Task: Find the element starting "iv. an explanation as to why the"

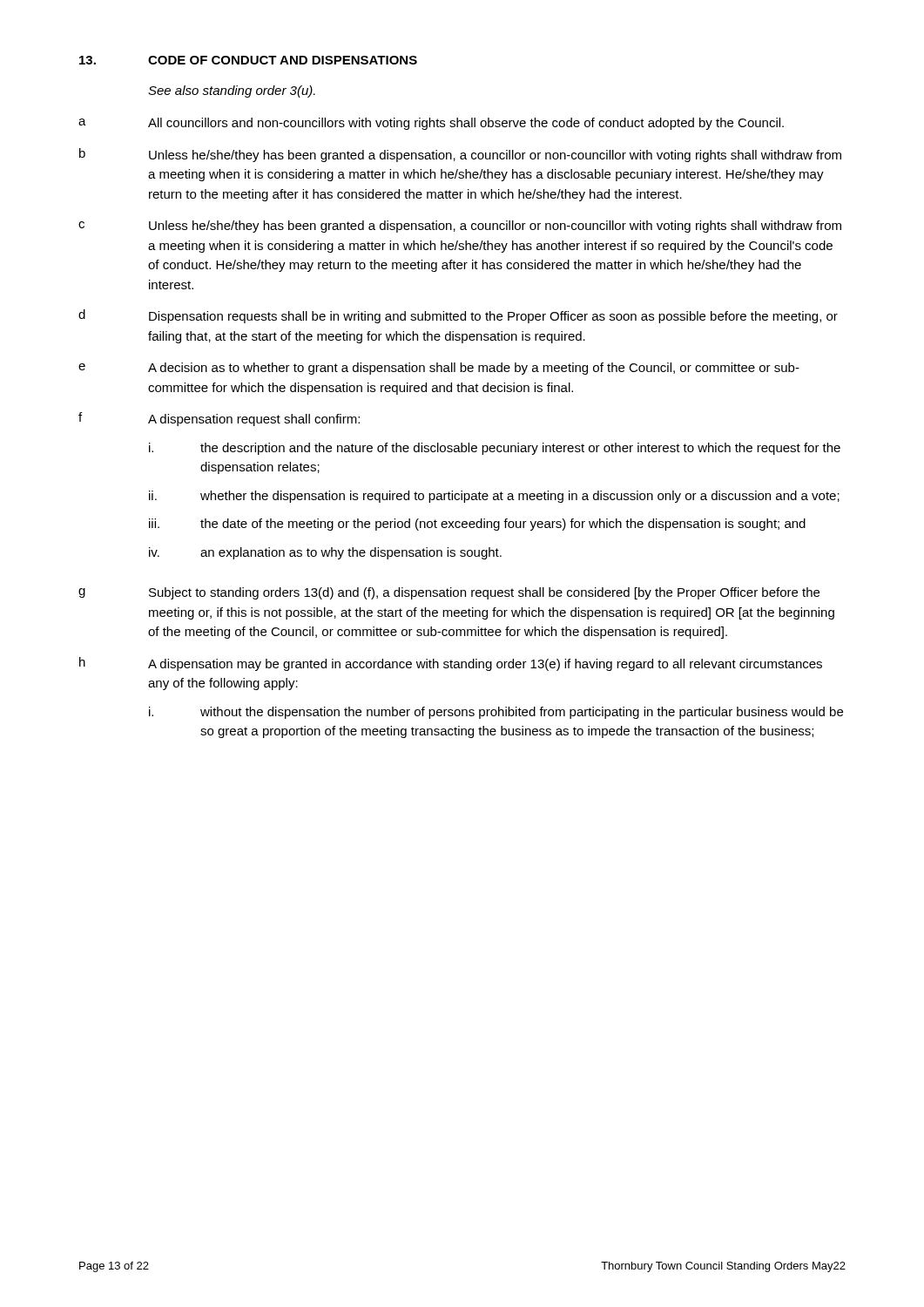Action: [497, 552]
